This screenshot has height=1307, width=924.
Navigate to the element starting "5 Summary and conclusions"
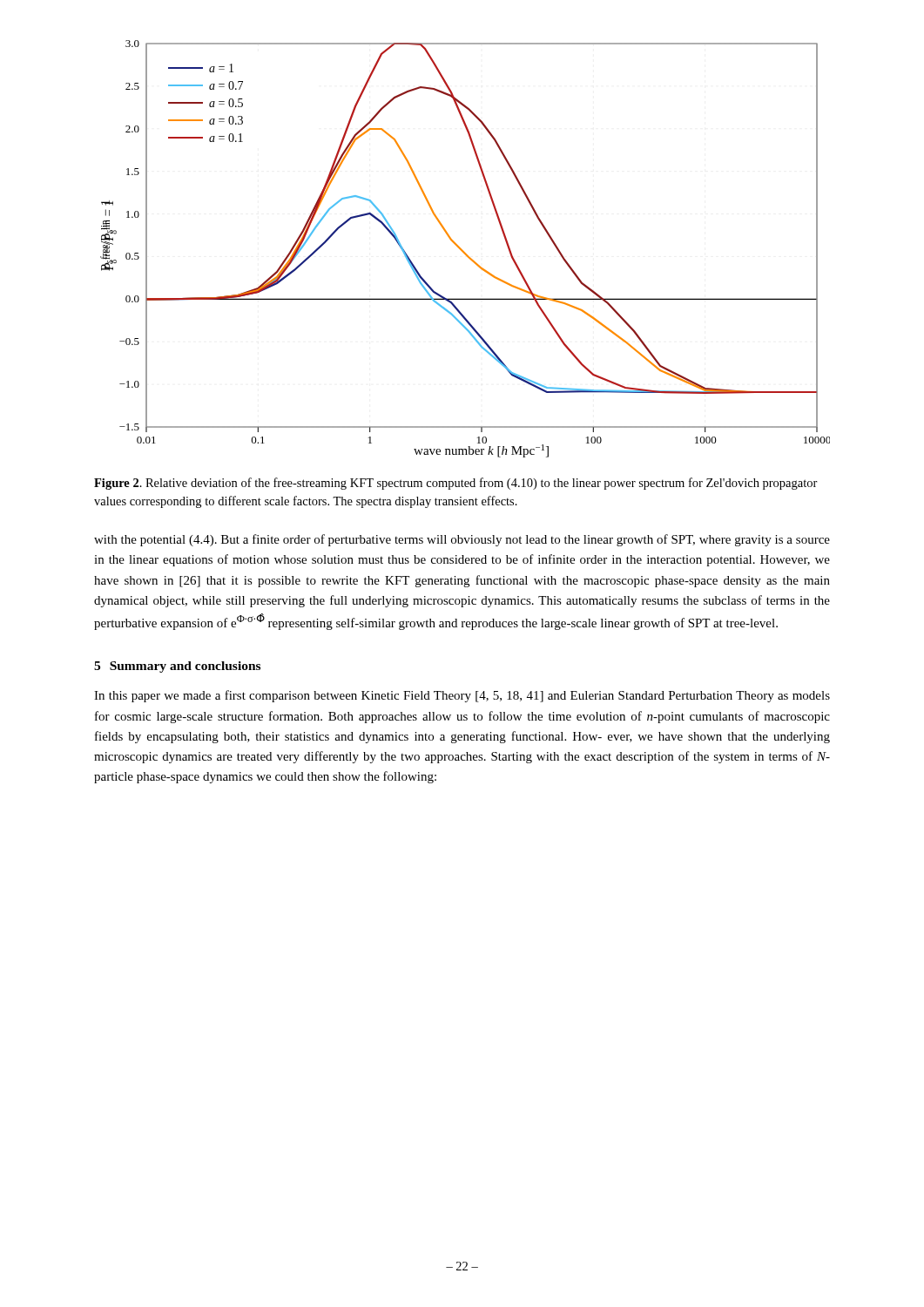[178, 666]
